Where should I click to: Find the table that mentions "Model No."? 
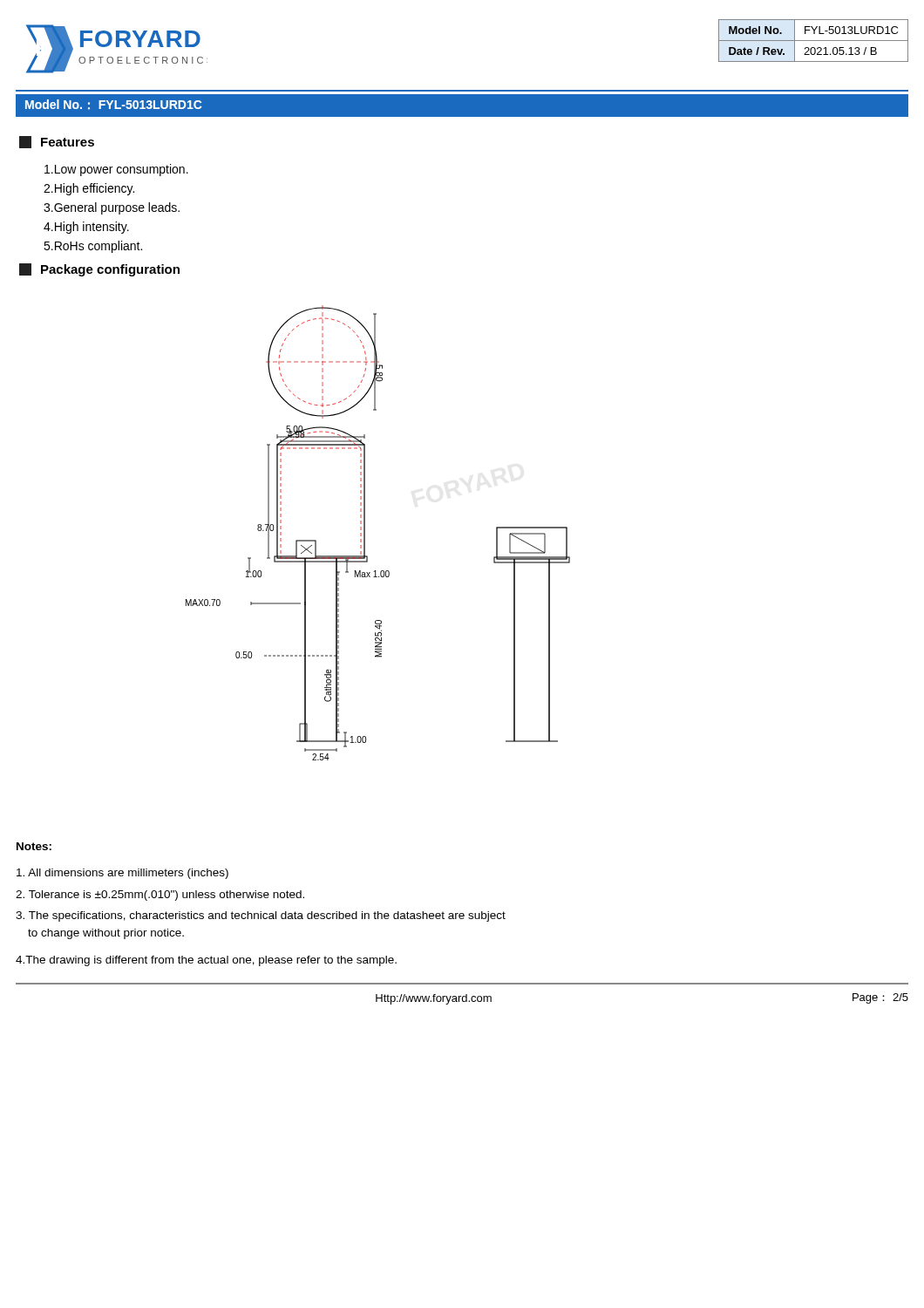(813, 41)
